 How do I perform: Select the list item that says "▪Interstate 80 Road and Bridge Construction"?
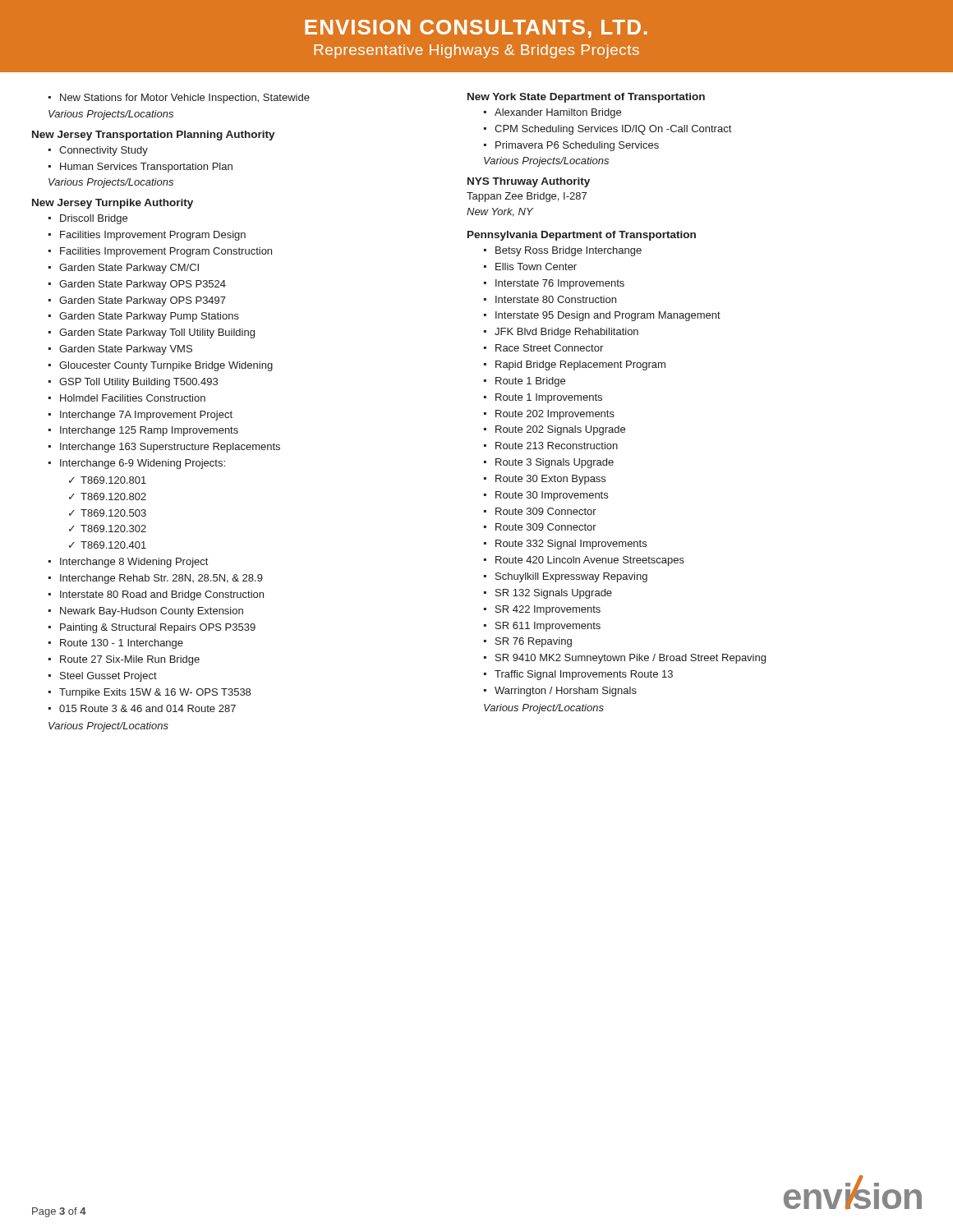point(156,594)
